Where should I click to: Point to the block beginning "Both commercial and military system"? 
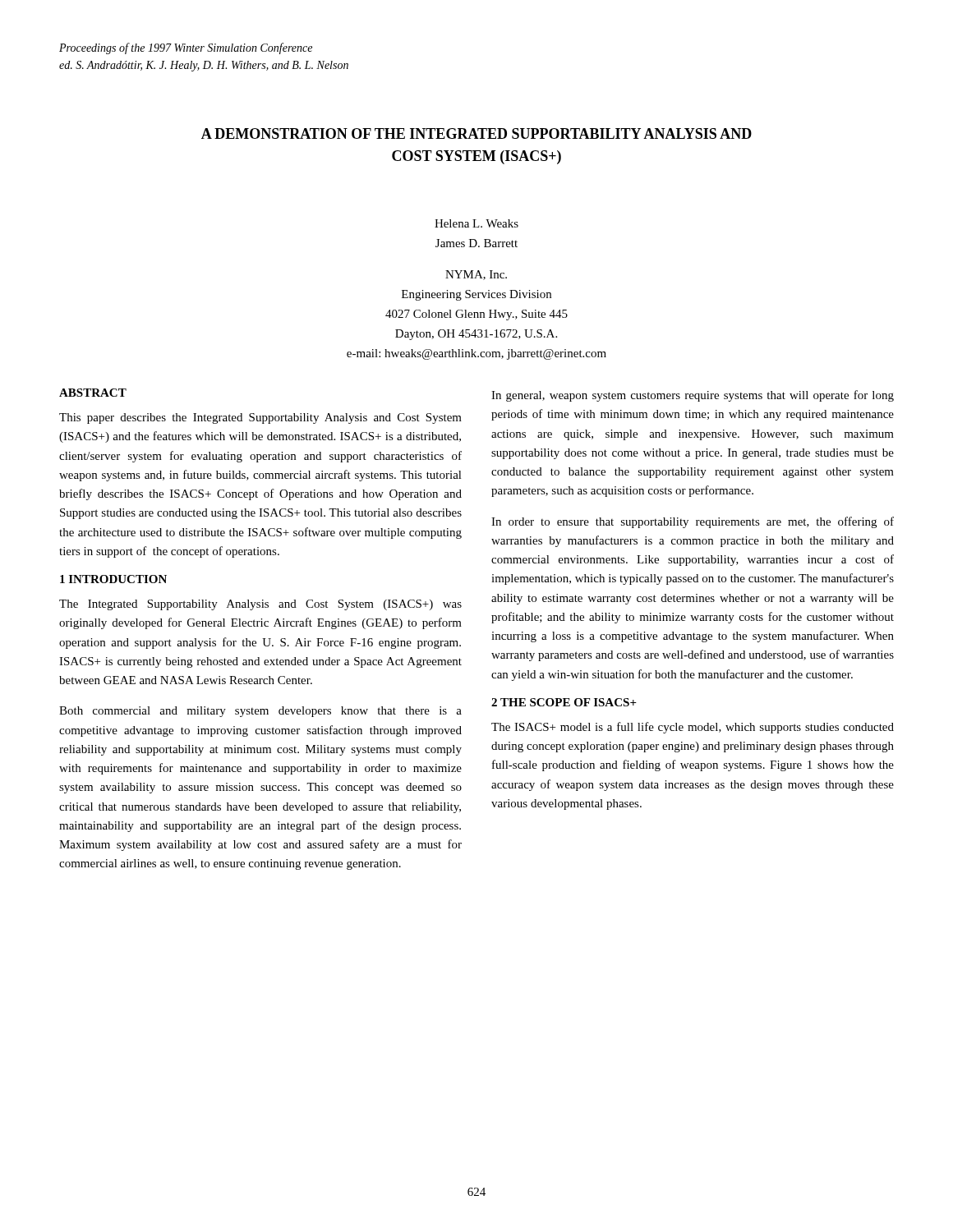pyautogui.click(x=260, y=788)
